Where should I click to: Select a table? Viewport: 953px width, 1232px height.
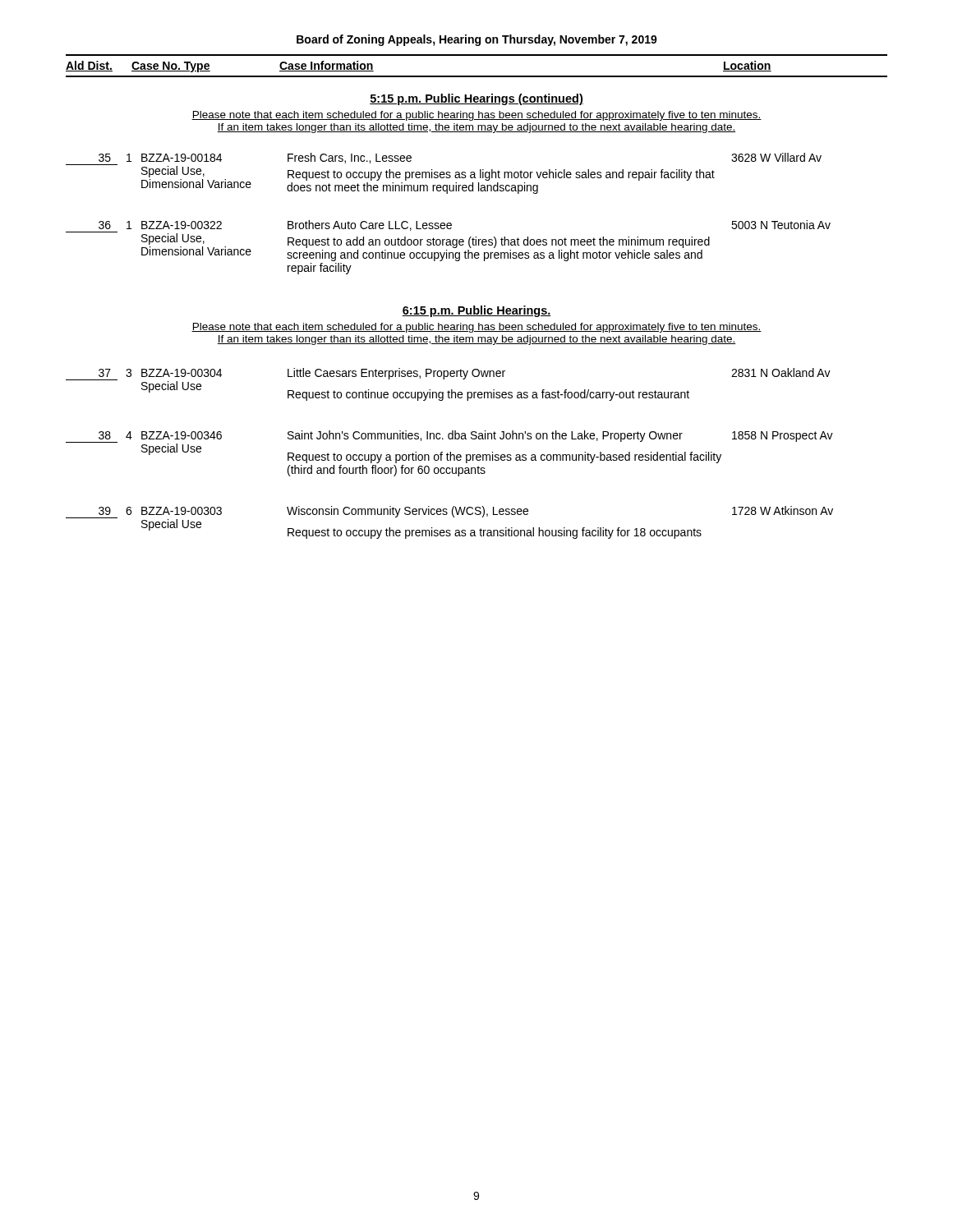(x=476, y=66)
